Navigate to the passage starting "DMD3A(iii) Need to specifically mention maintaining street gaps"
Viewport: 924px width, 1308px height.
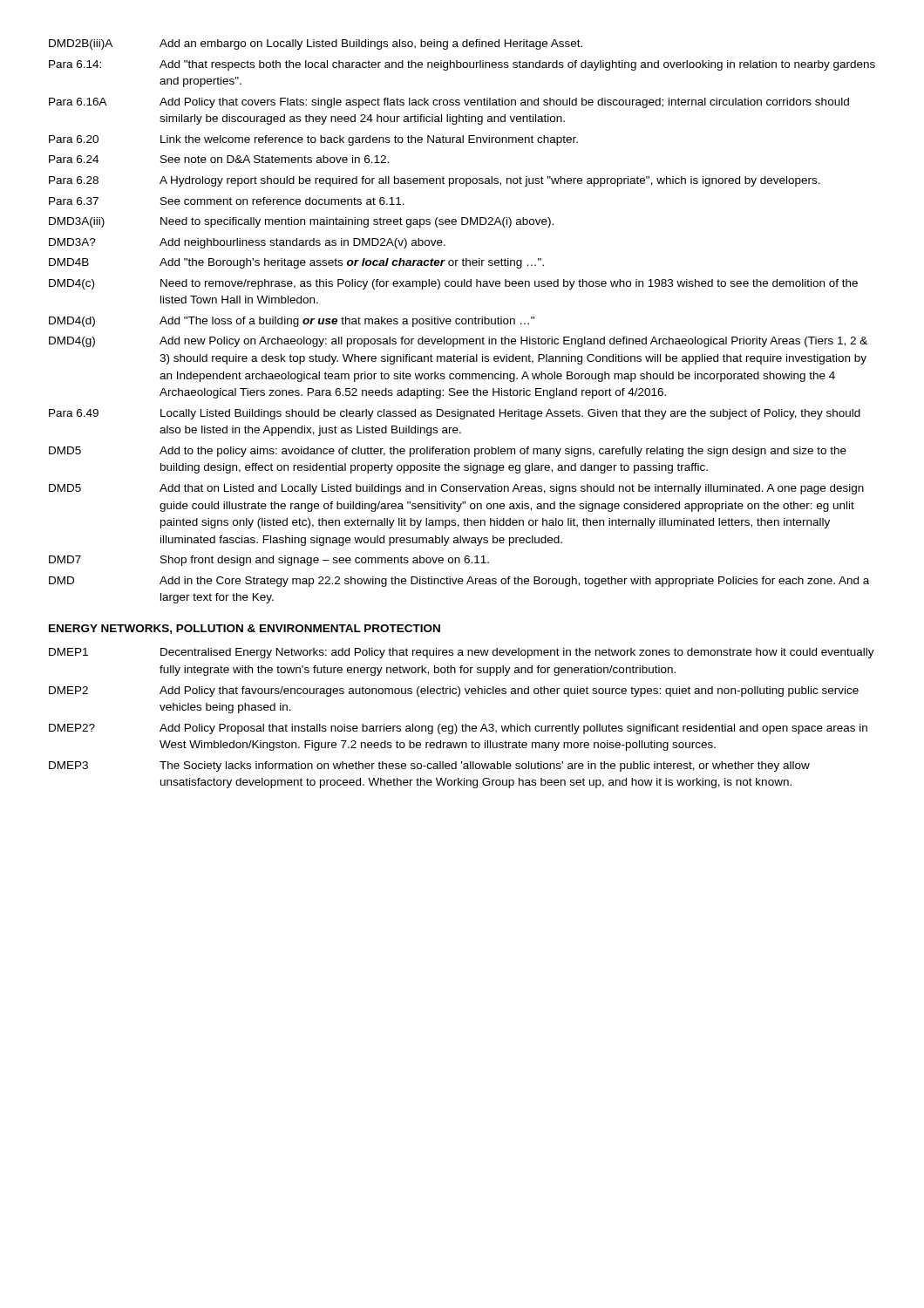click(462, 221)
